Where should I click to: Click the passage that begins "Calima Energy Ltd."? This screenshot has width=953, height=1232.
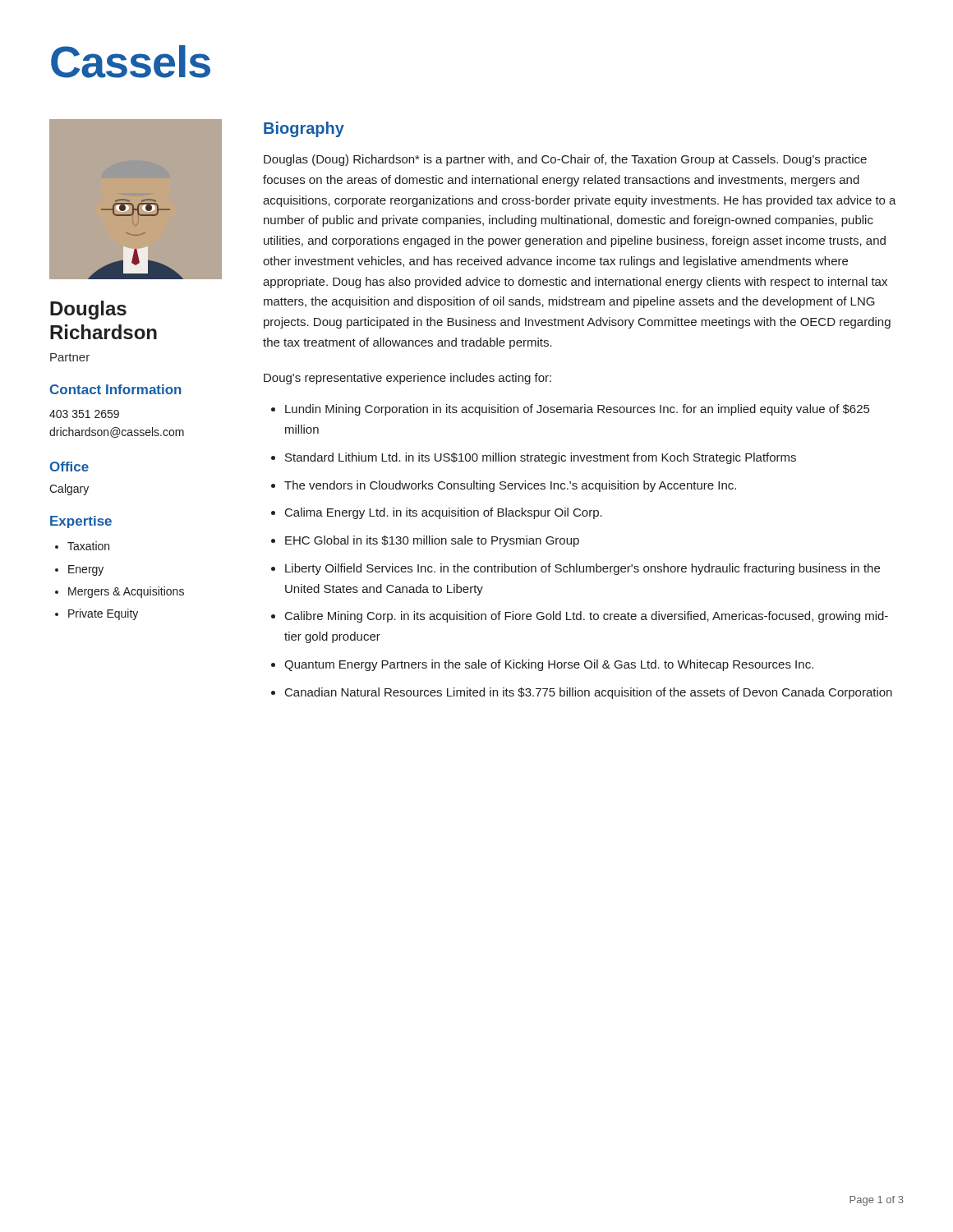[x=444, y=512]
